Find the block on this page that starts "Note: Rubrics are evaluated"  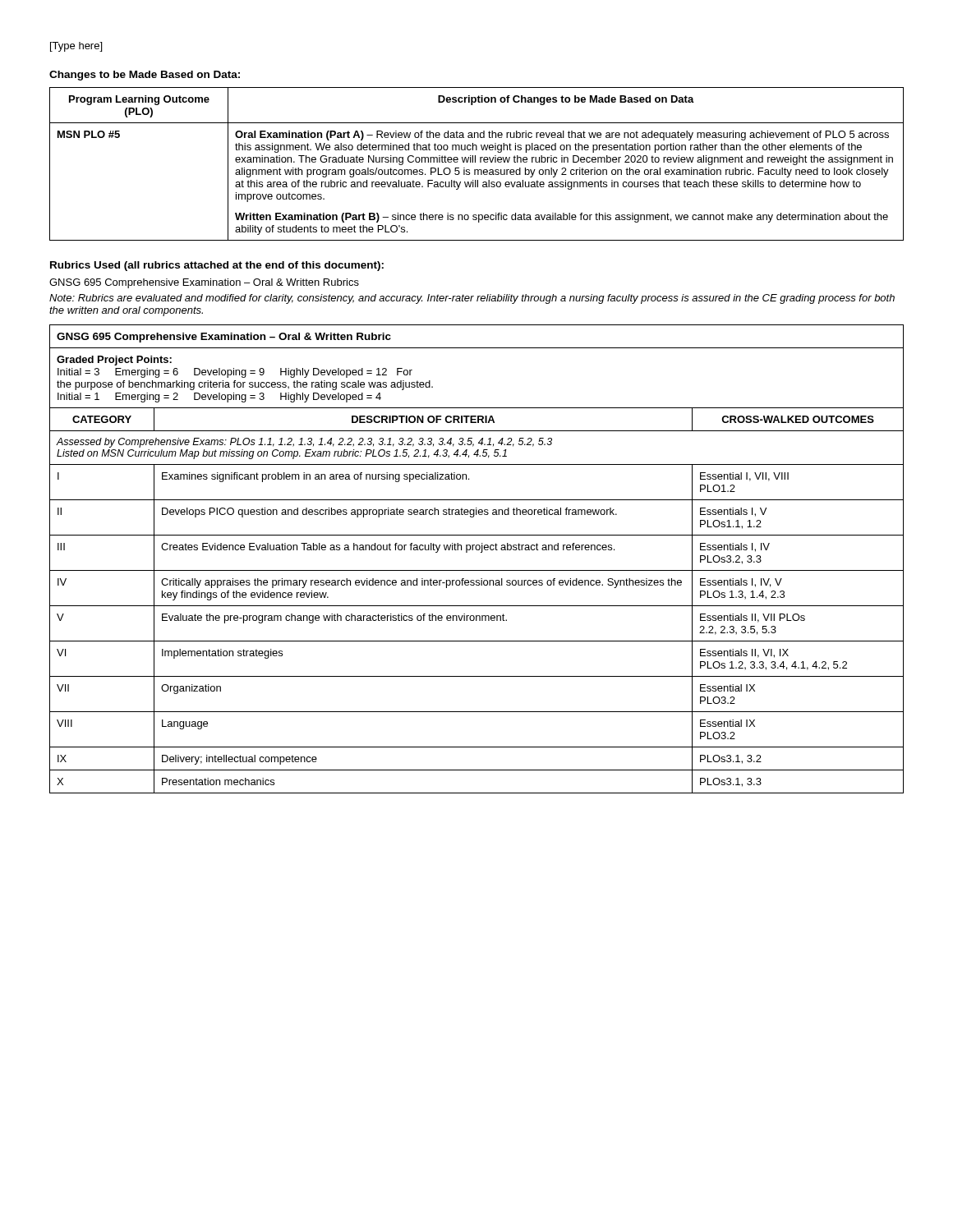point(472,304)
